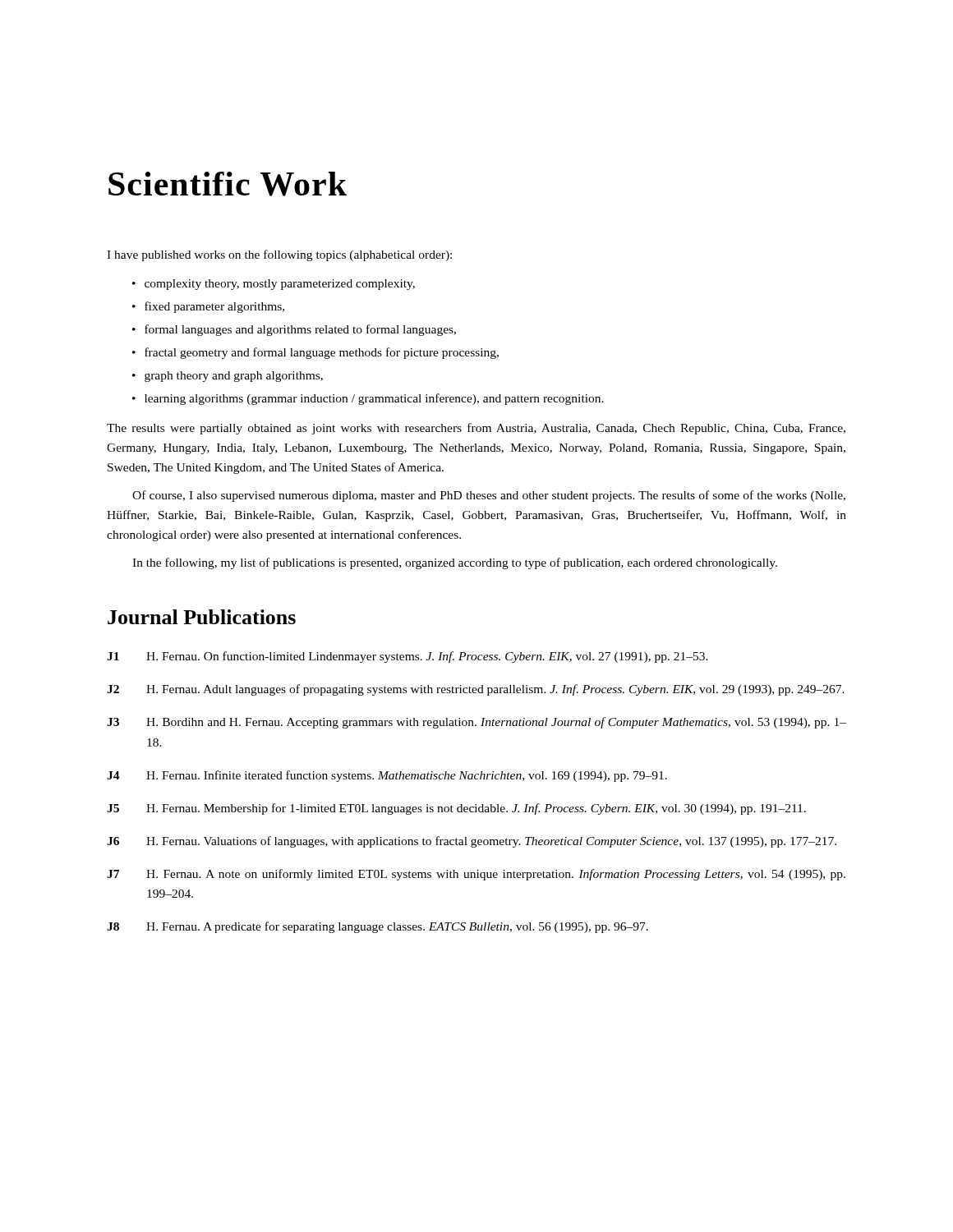Click on the list item that says "J2 H. Fernau. Adult"
Screen dimensions: 1232x953
[x=476, y=689]
